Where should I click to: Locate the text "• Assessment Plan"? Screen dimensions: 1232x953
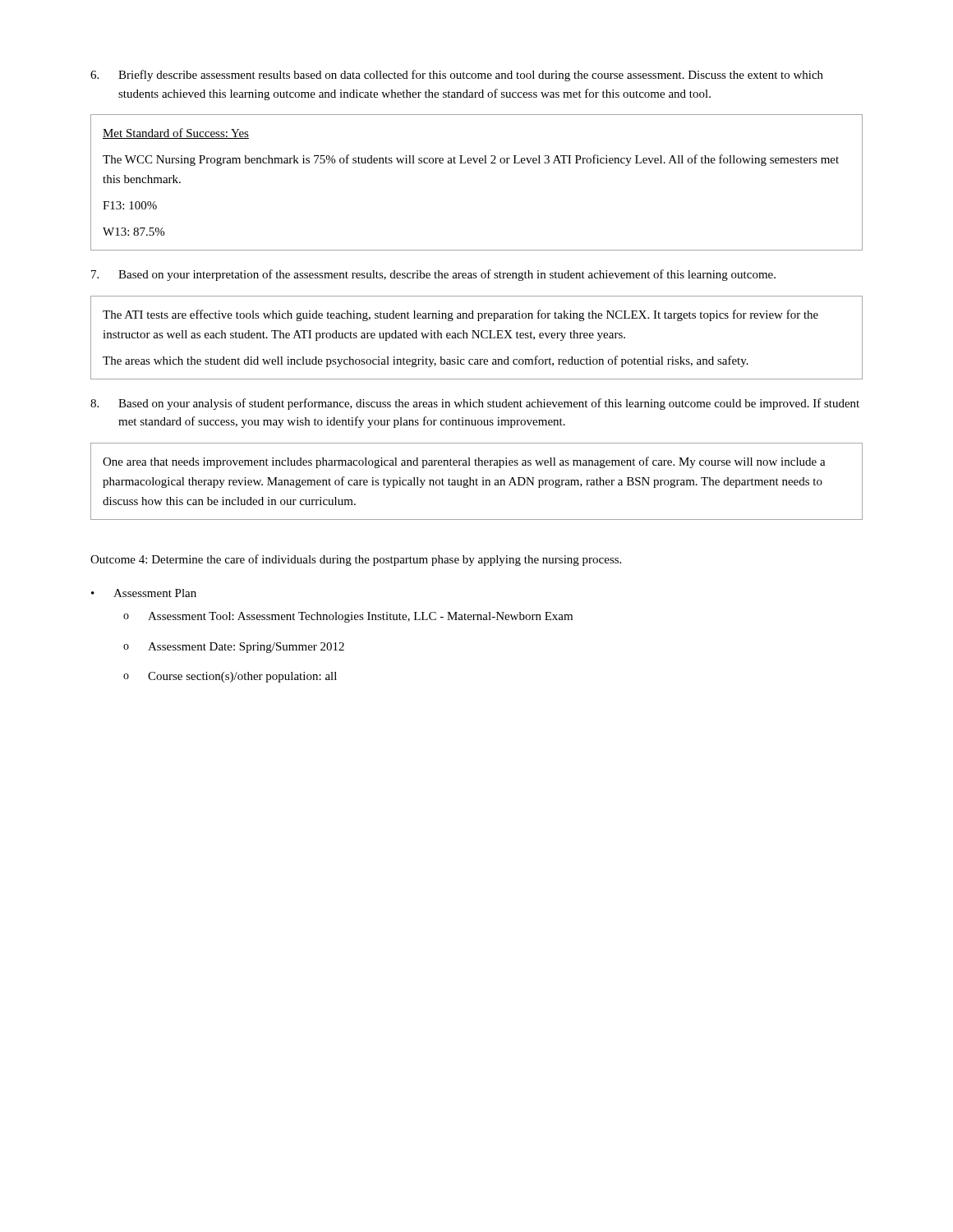pos(143,593)
